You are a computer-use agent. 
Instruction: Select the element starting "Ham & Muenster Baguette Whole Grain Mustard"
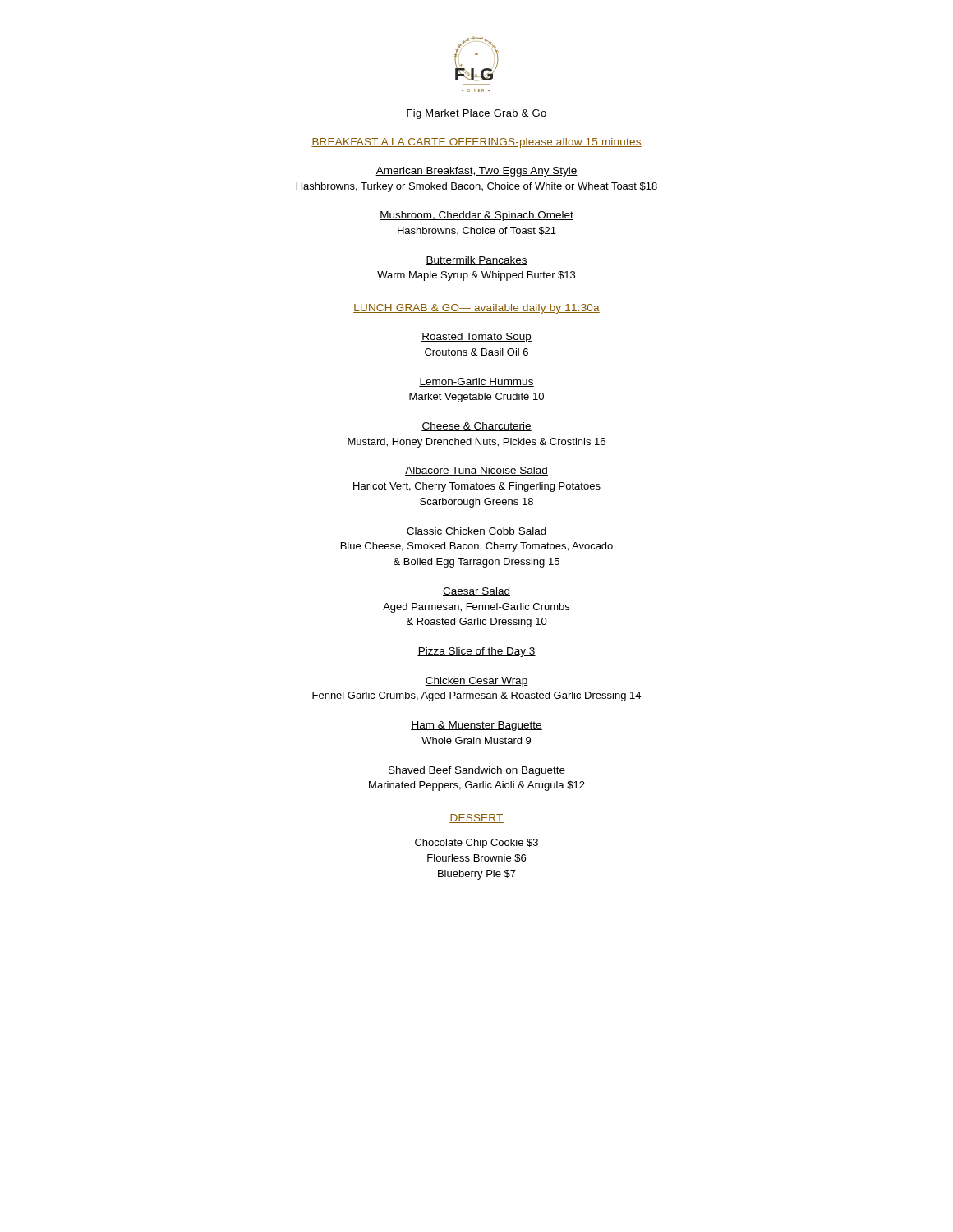point(476,733)
